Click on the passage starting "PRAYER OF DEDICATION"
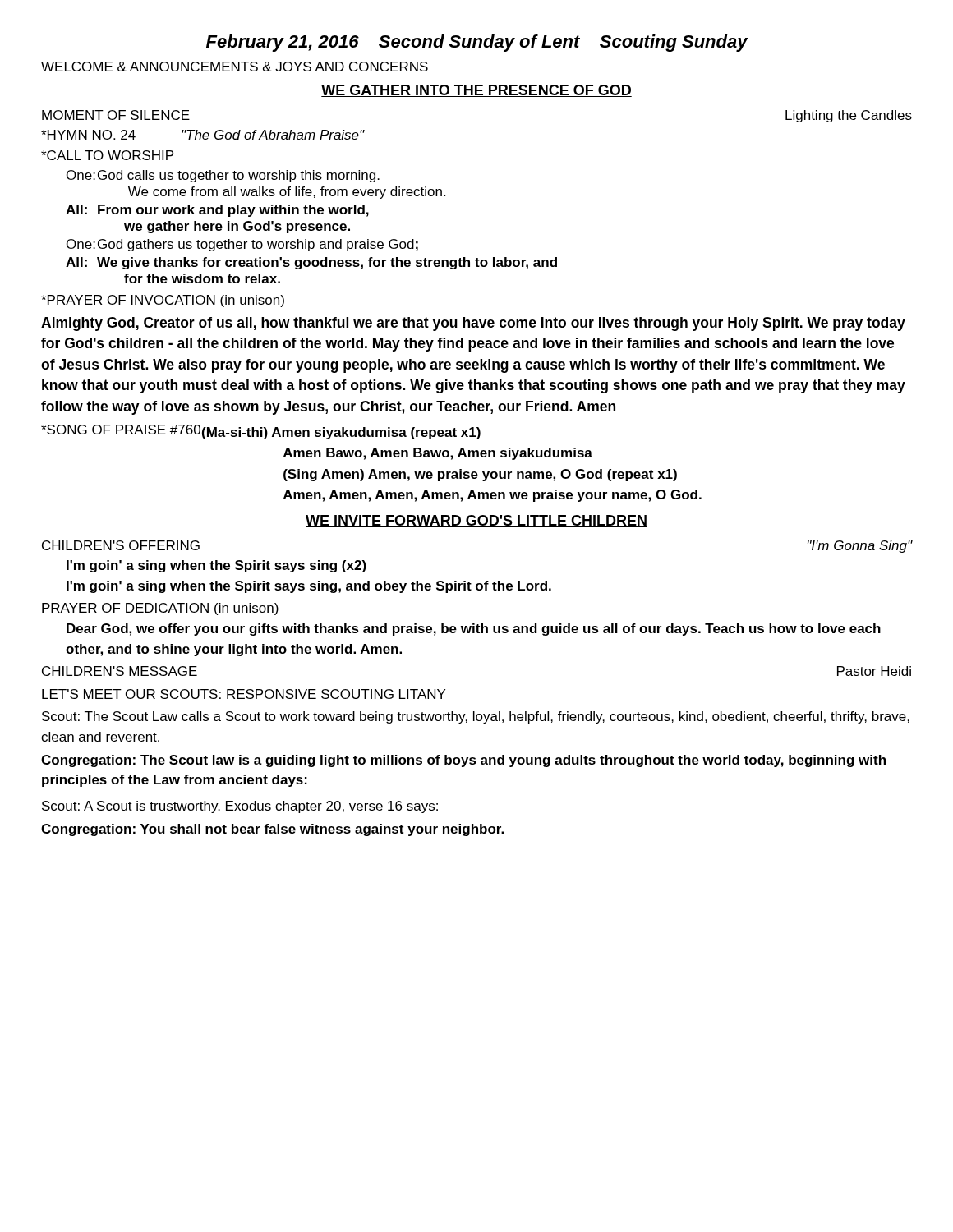The image size is (953, 1232). point(160,608)
